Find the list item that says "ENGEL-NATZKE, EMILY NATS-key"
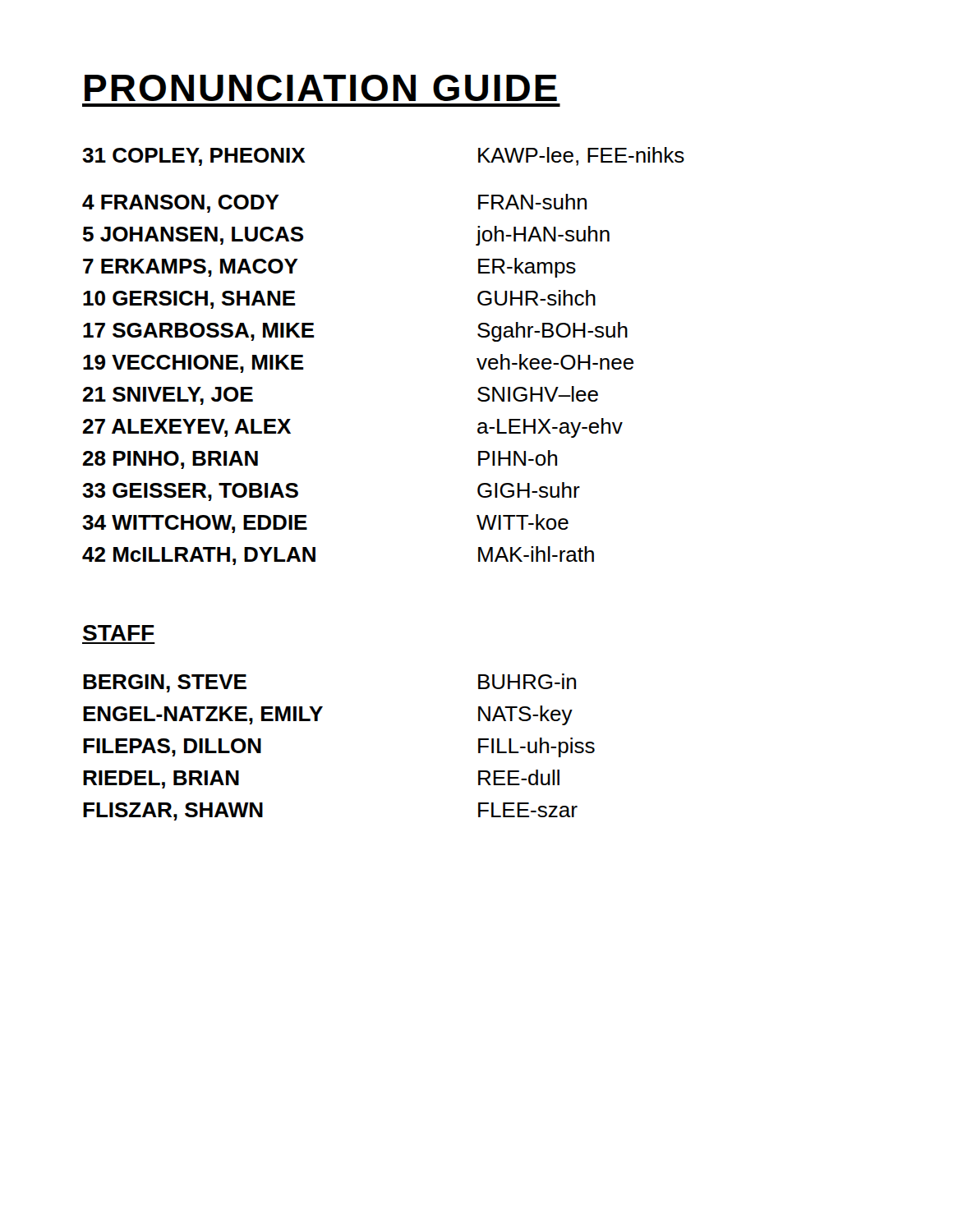 476,714
